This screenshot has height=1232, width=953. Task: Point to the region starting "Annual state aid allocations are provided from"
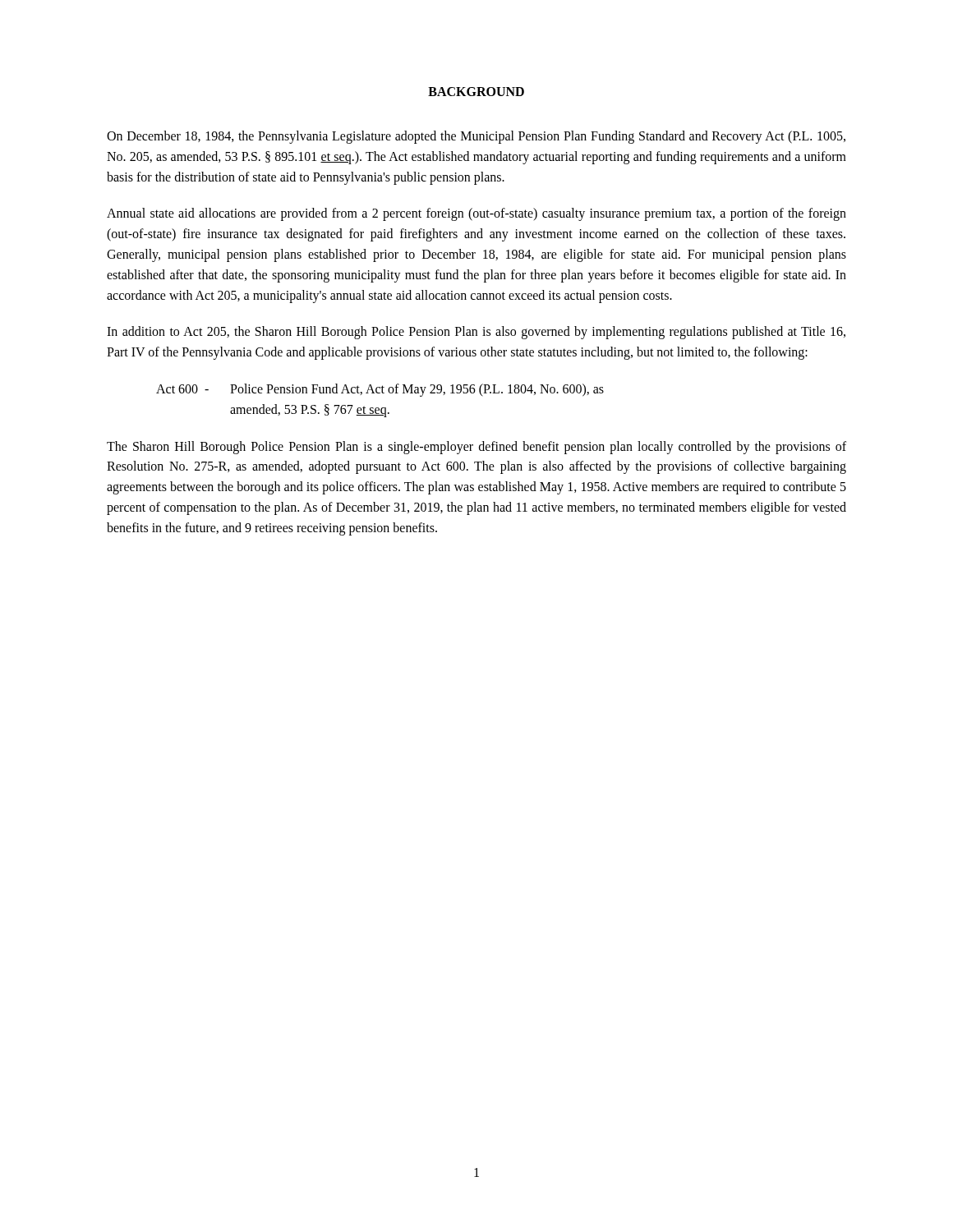click(x=476, y=254)
